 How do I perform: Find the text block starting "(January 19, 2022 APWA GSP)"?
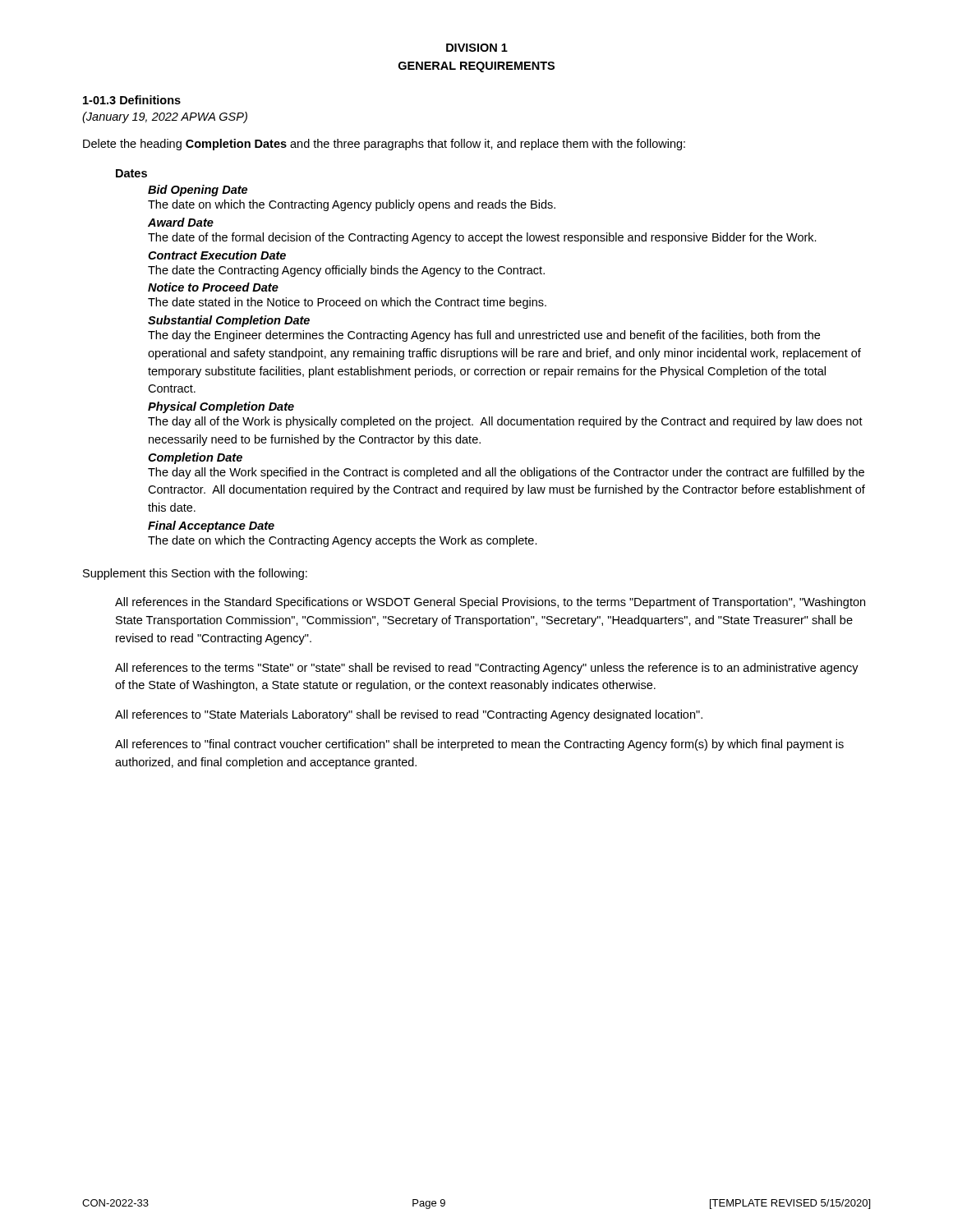click(165, 116)
